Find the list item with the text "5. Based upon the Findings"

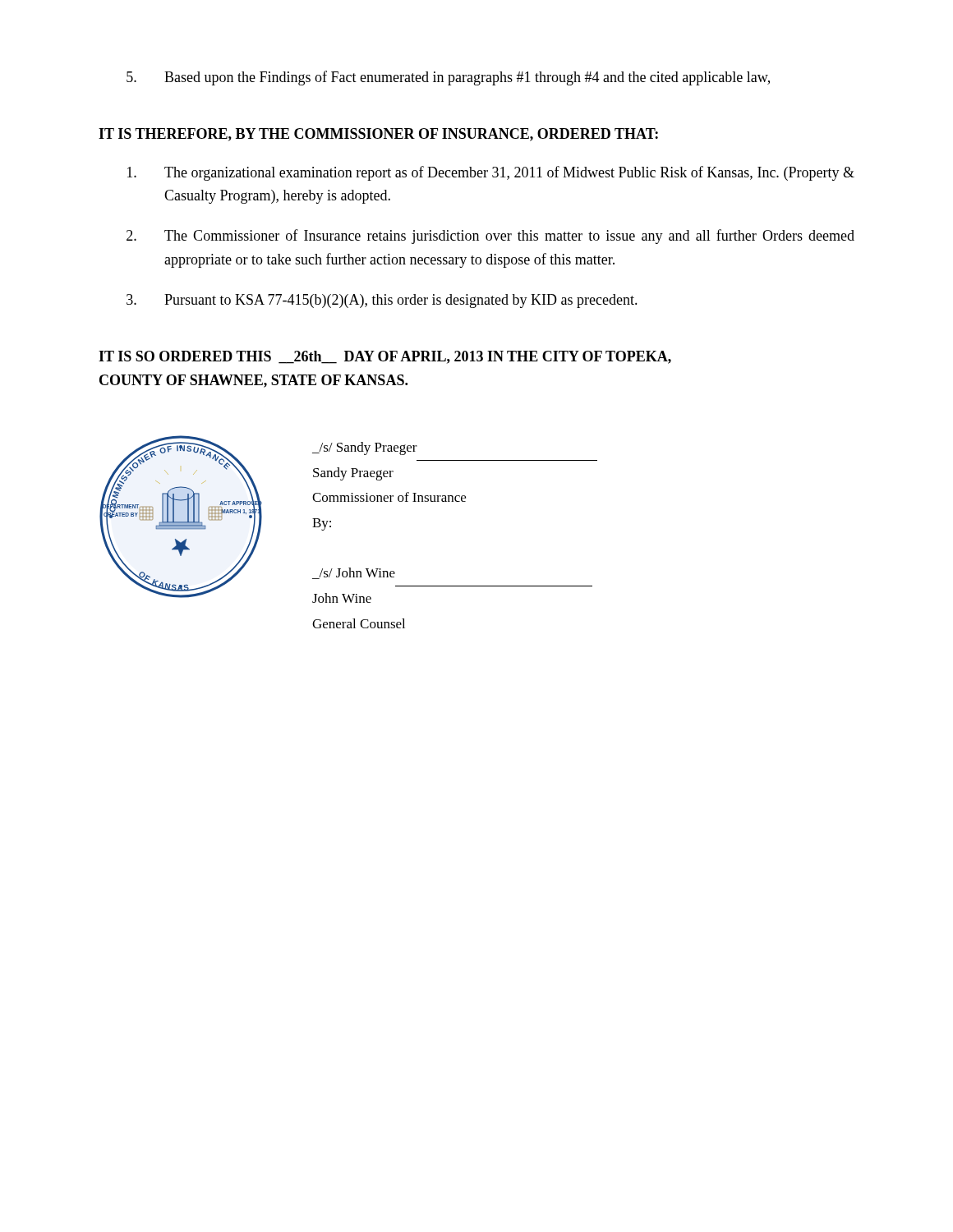(x=476, y=77)
